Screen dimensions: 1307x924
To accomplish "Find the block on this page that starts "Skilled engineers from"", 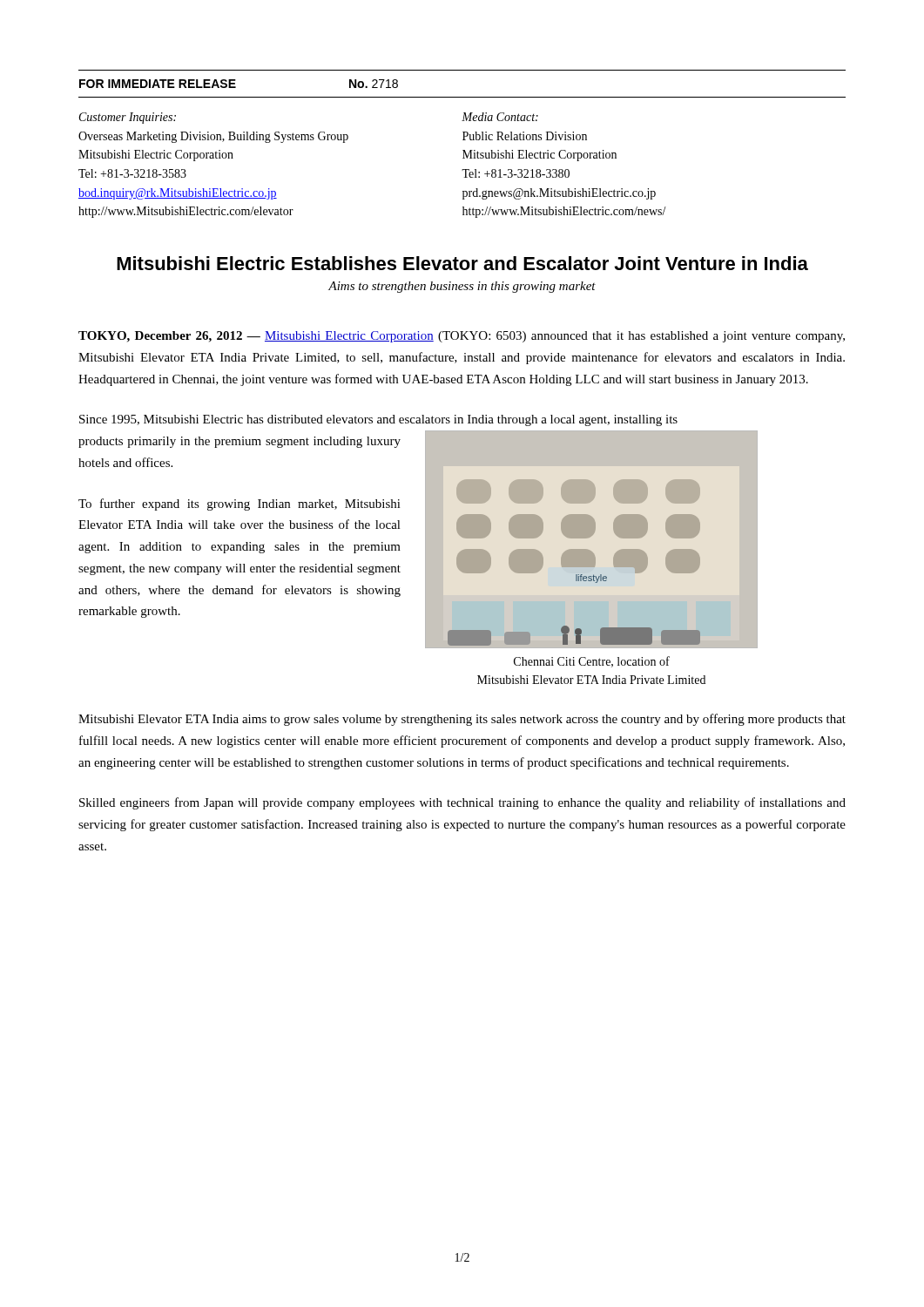I will click(x=462, y=824).
